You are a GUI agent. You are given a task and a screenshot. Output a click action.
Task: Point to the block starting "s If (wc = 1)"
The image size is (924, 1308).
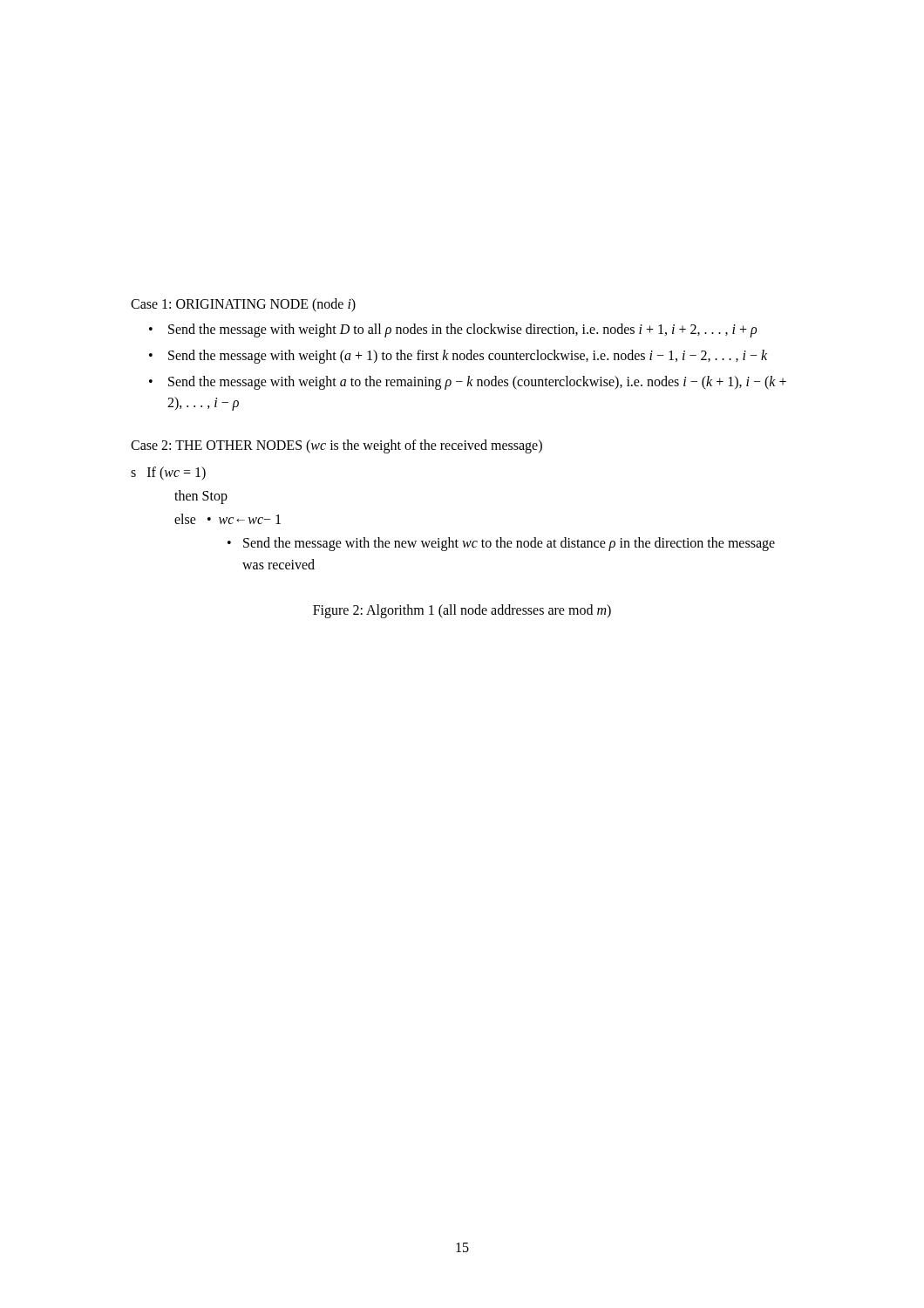coord(168,472)
